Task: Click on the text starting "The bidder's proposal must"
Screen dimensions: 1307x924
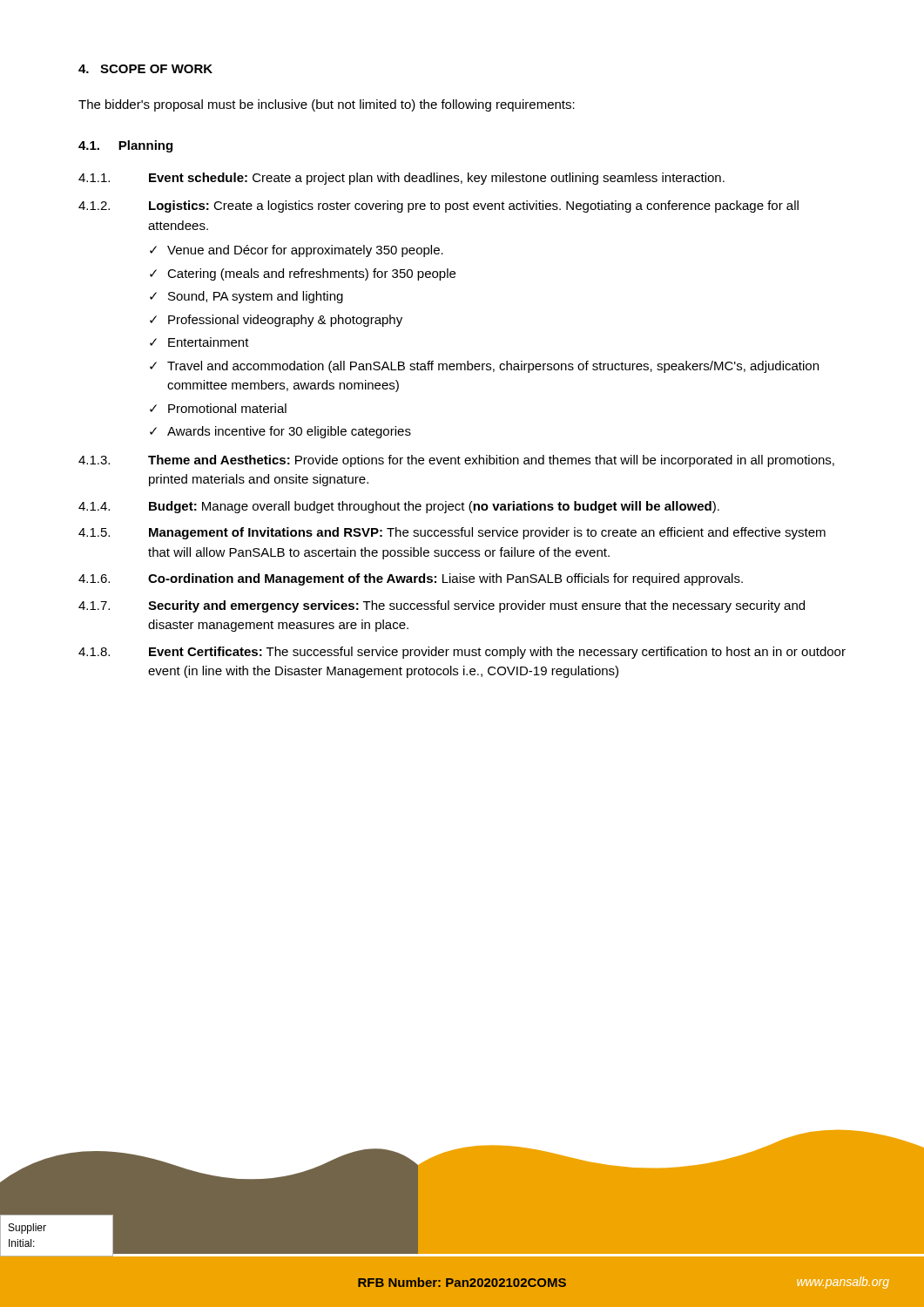Action: click(x=327, y=104)
